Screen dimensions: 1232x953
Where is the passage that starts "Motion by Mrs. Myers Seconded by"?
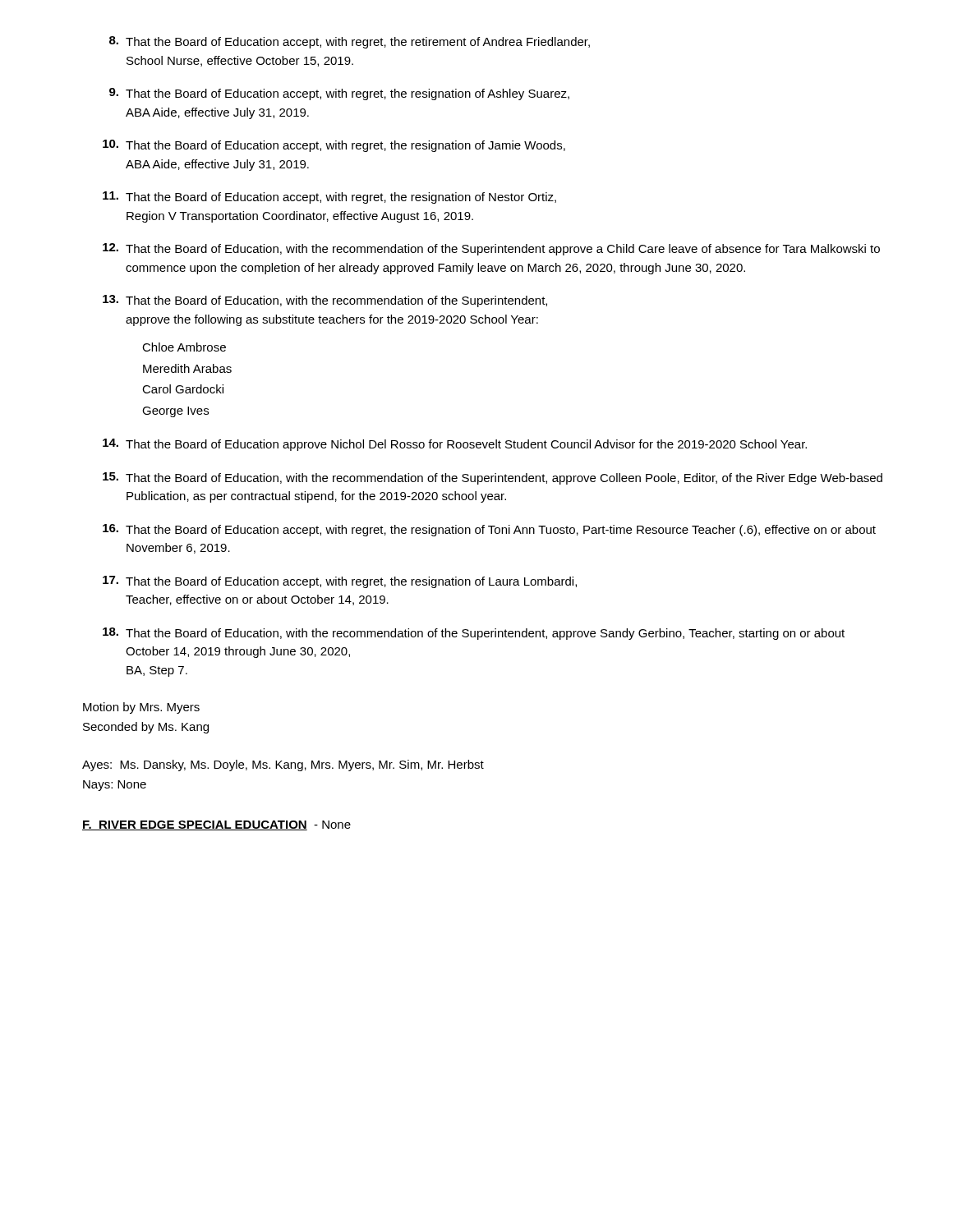point(146,717)
